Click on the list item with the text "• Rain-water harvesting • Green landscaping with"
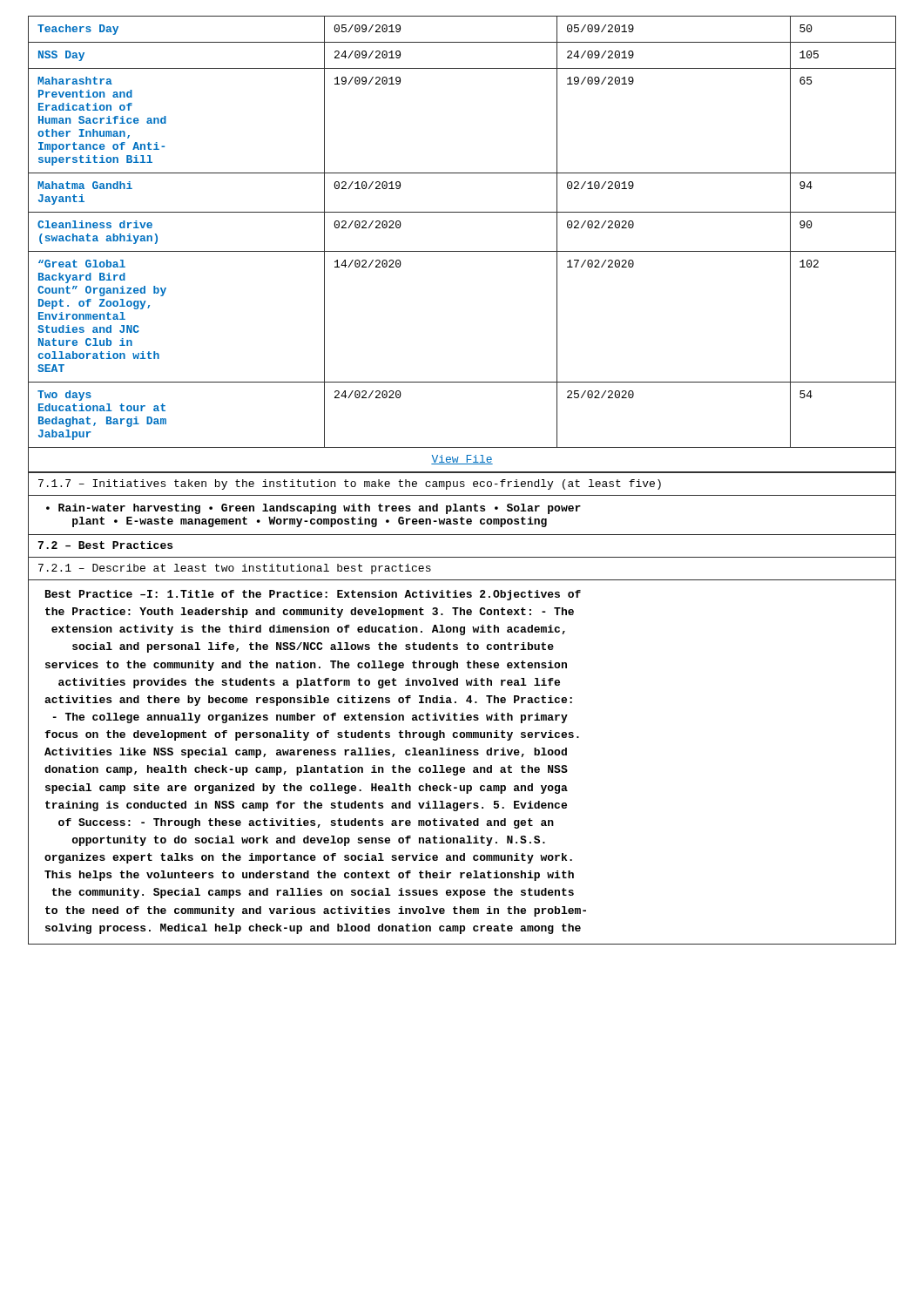Screen dimensions: 1307x924 click(313, 515)
